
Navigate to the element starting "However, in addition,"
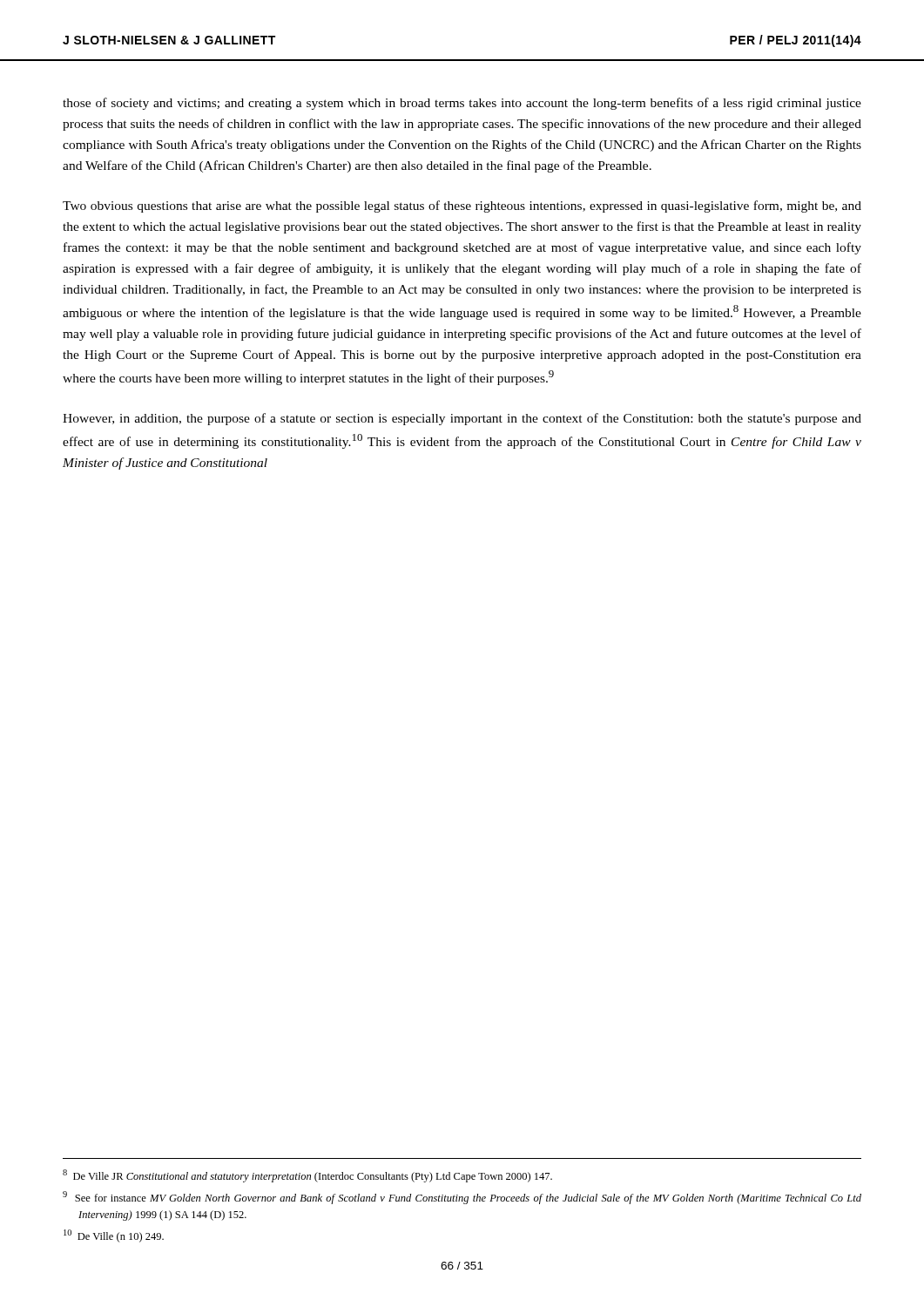point(462,440)
